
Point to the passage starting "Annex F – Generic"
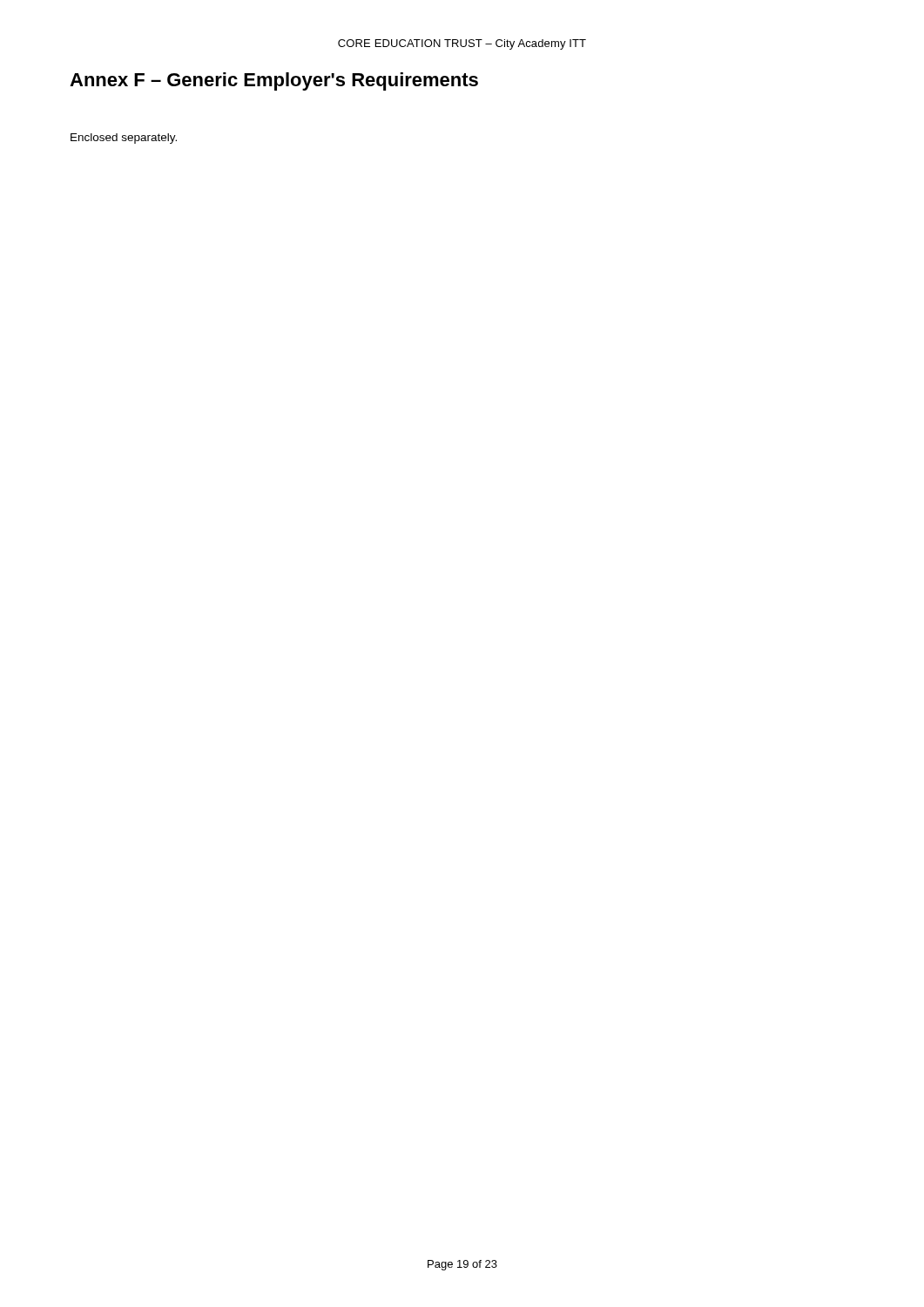[x=374, y=80]
